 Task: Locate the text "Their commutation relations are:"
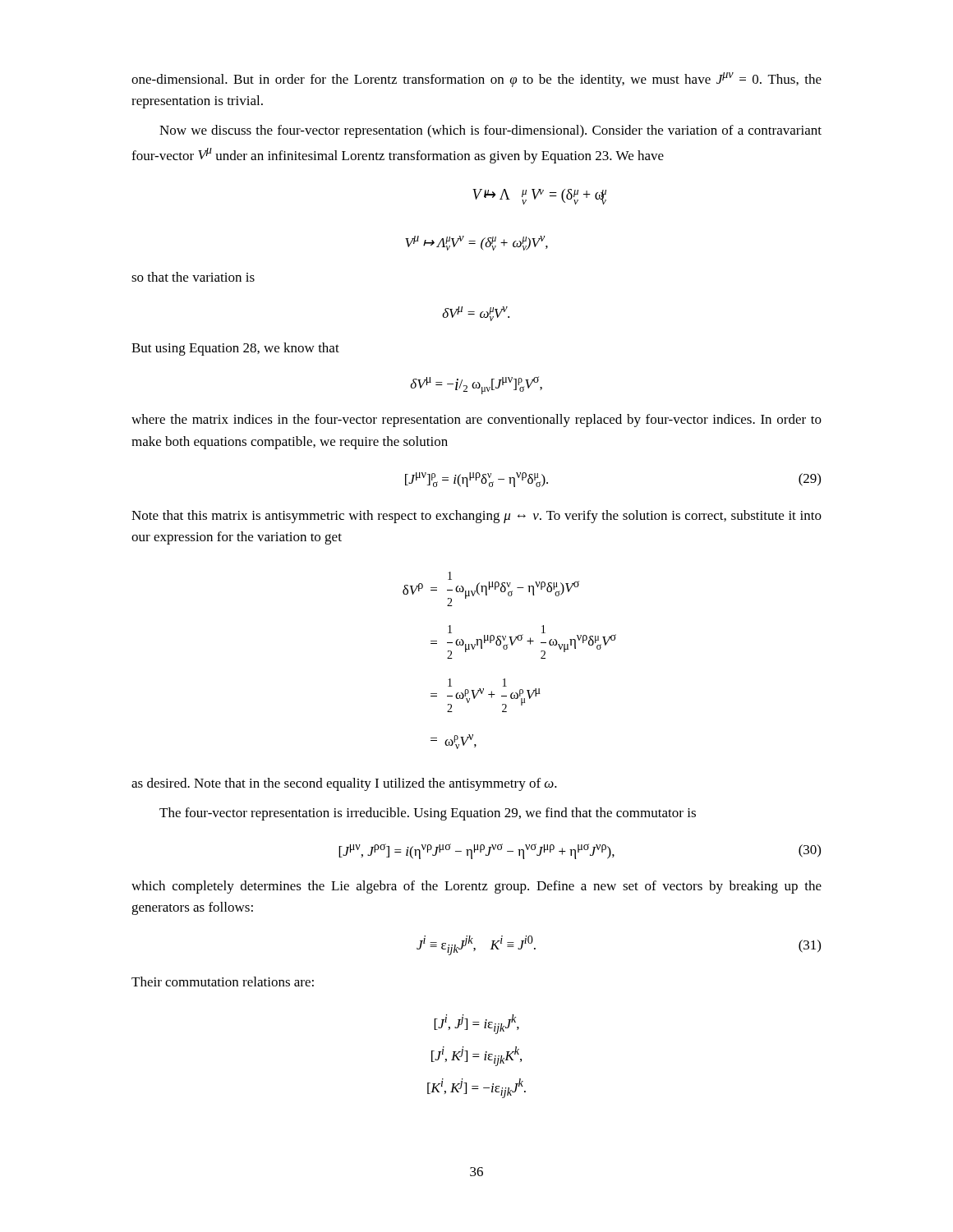click(x=223, y=981)
